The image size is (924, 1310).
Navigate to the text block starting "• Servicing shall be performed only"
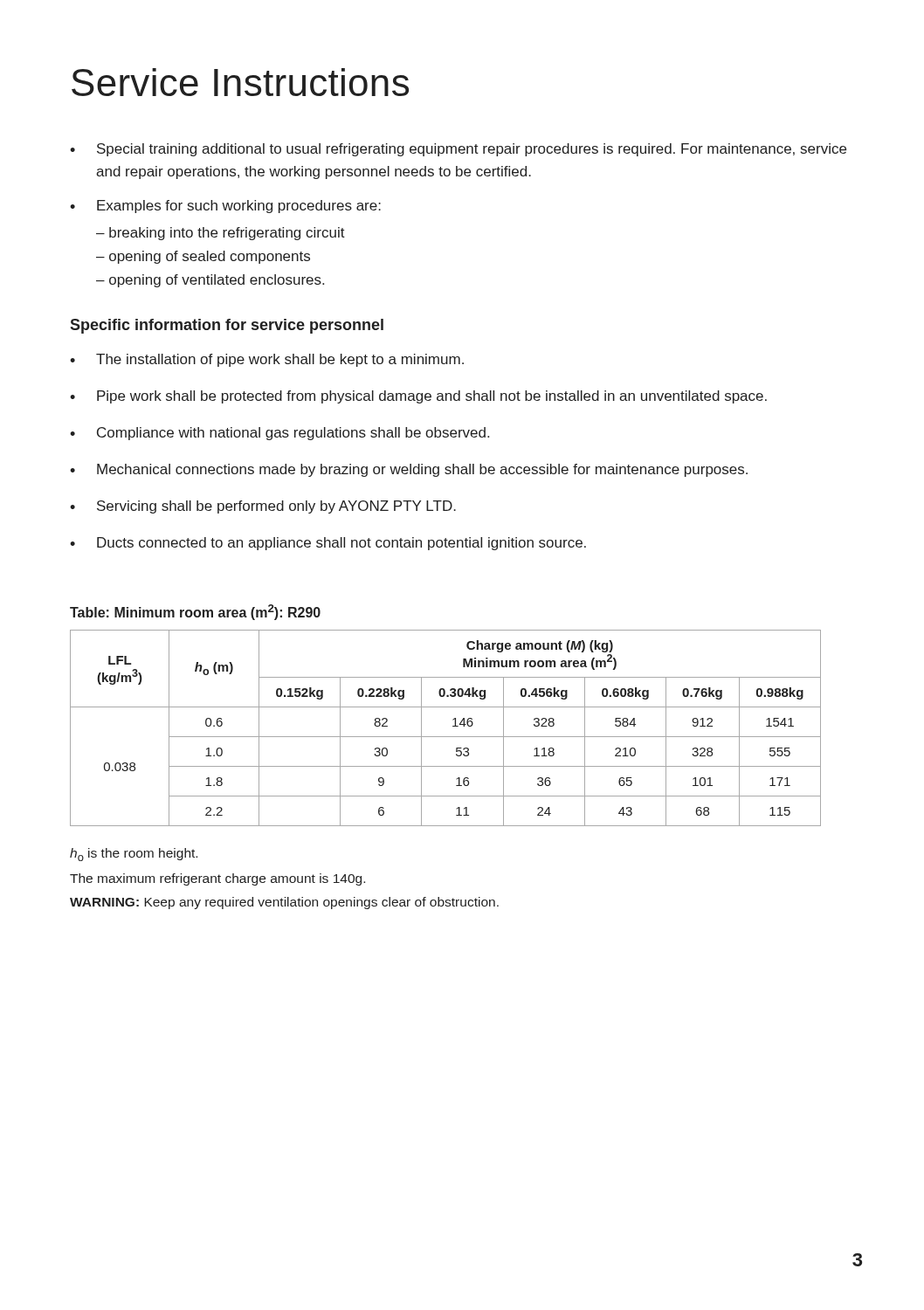pos(263,507)
